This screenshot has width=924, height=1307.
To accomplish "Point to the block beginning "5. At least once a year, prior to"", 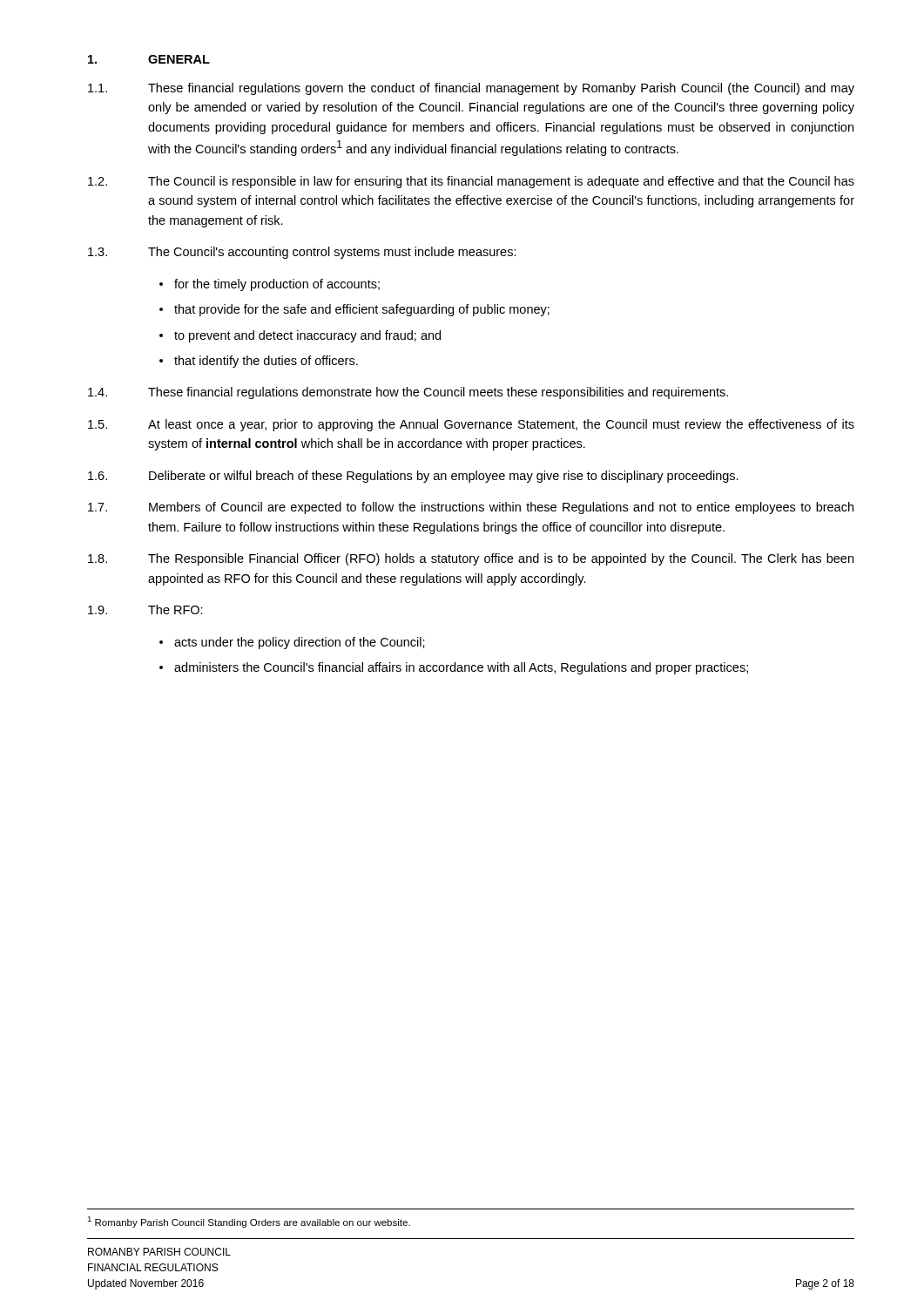I will [x=471, y=434].
